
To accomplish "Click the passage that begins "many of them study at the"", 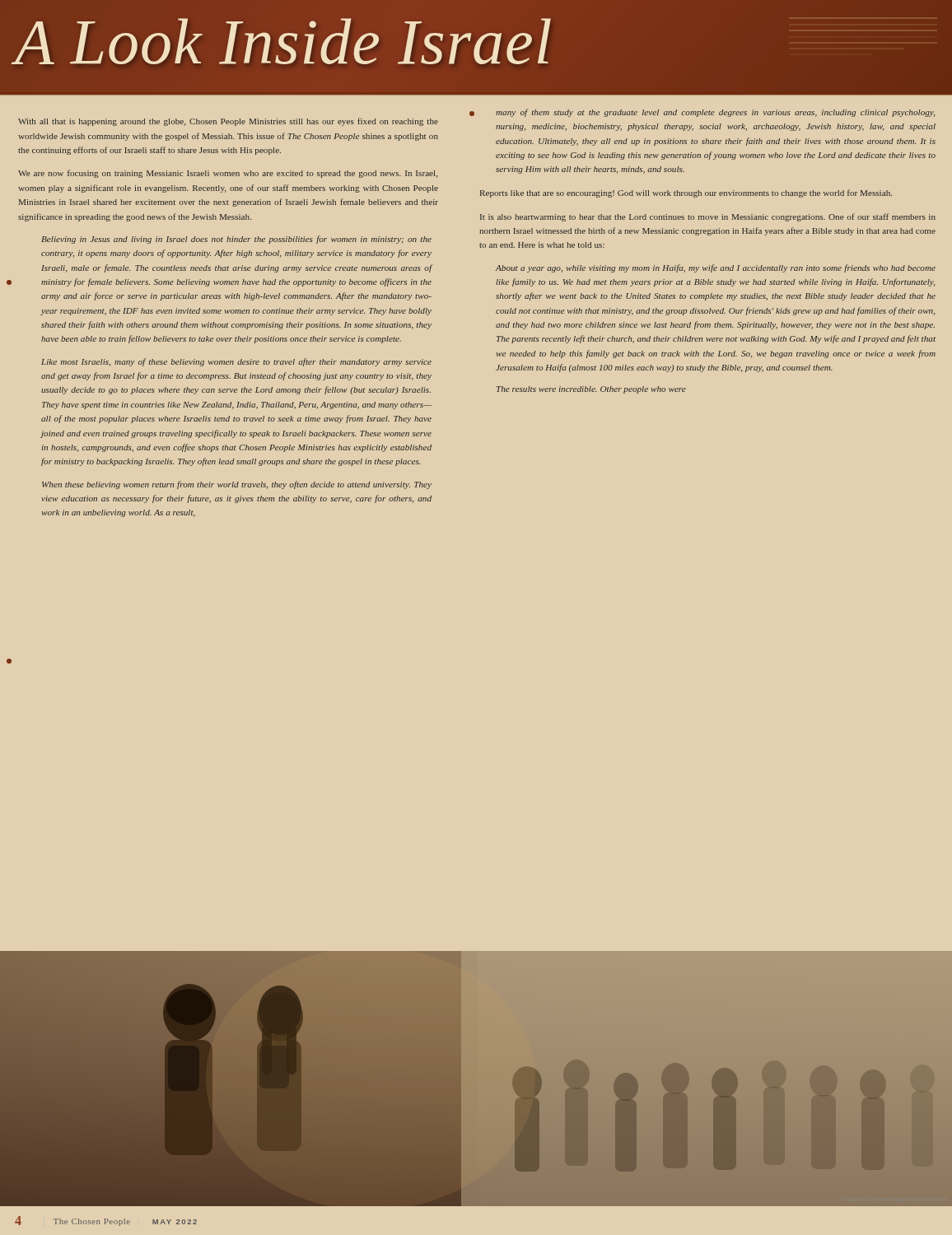I will coord(709,141).
